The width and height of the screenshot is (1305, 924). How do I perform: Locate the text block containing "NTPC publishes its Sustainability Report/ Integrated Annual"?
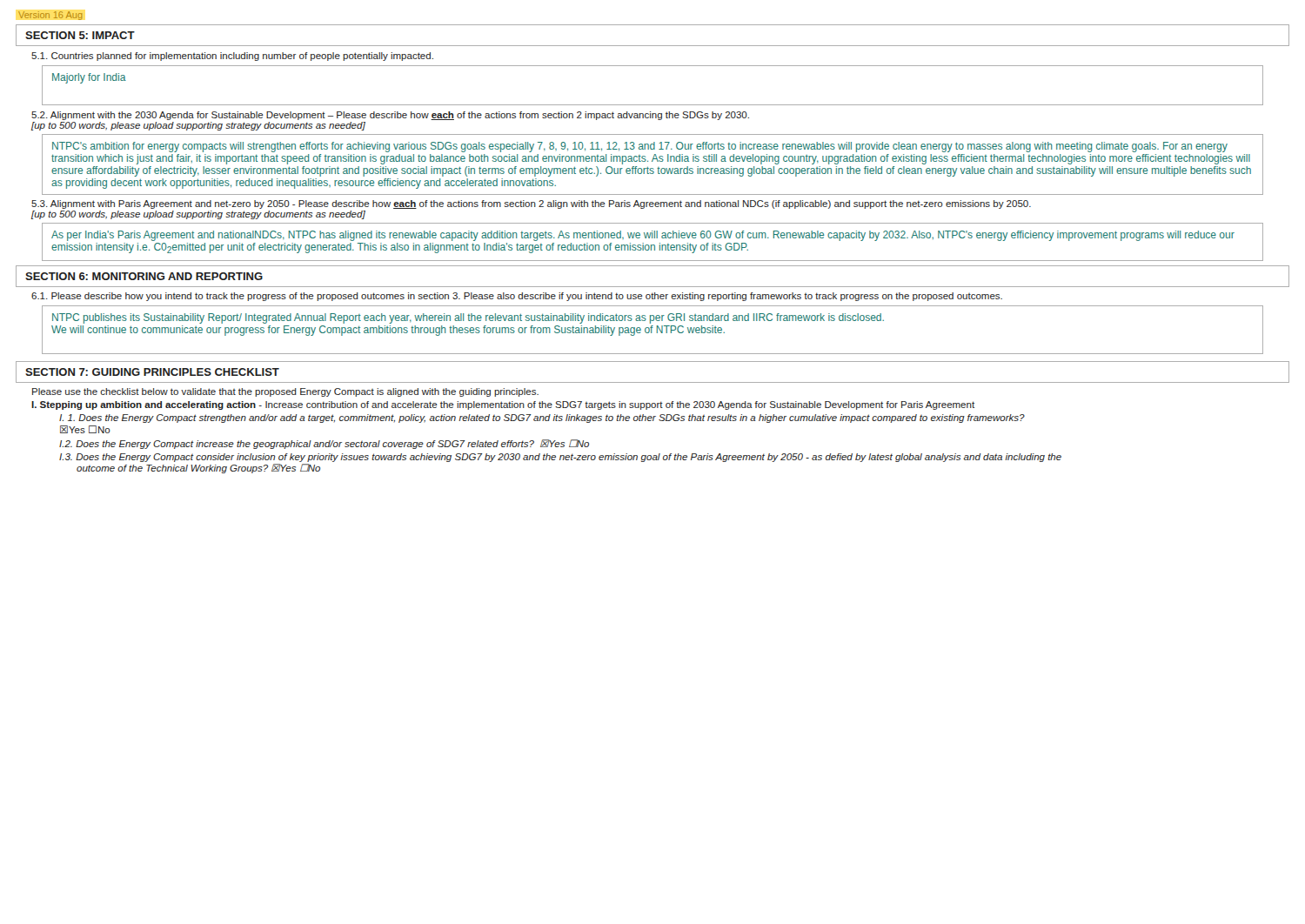[x=468, y=324]
